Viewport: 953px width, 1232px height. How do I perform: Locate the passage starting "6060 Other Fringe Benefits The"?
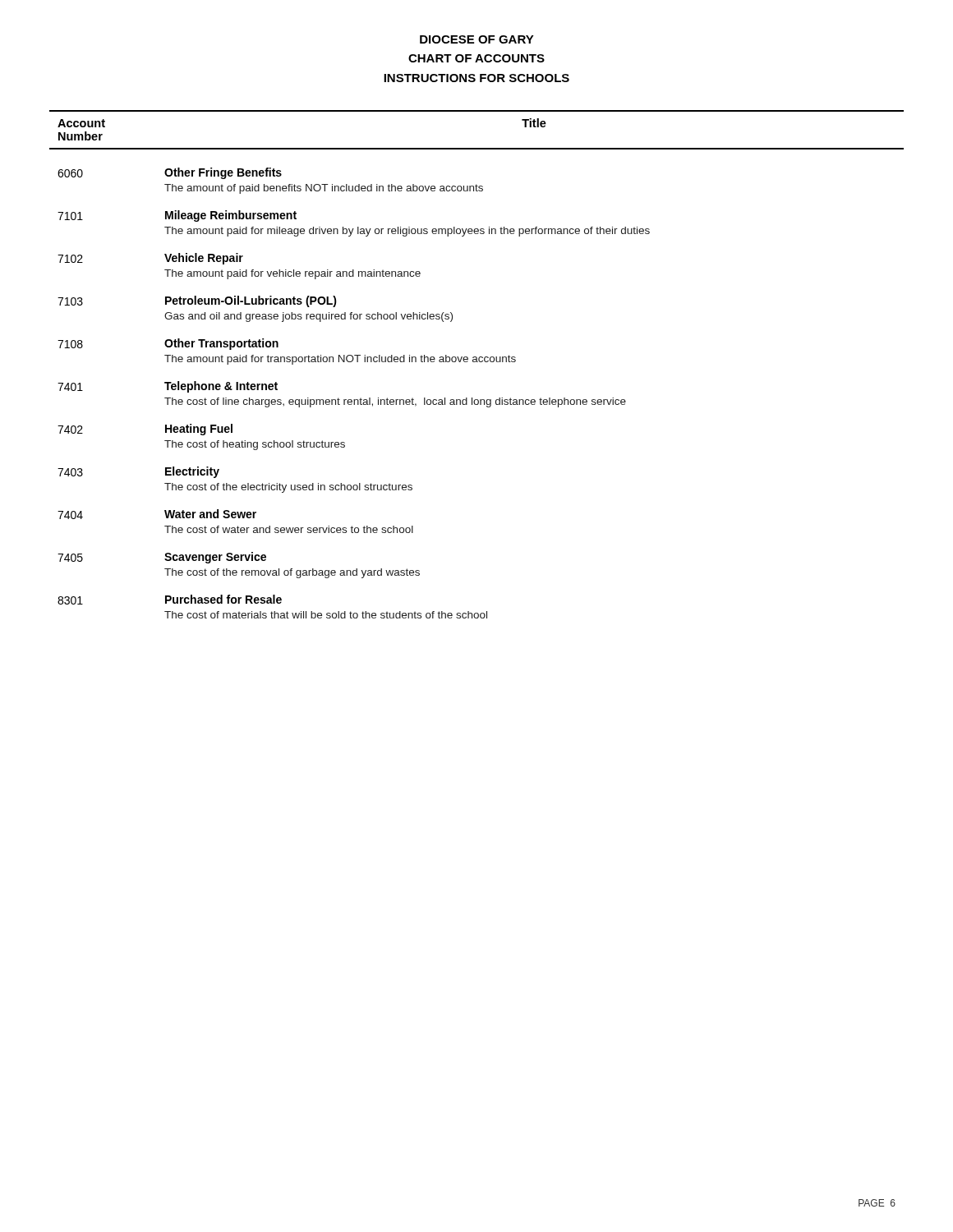tap(476, 180)
